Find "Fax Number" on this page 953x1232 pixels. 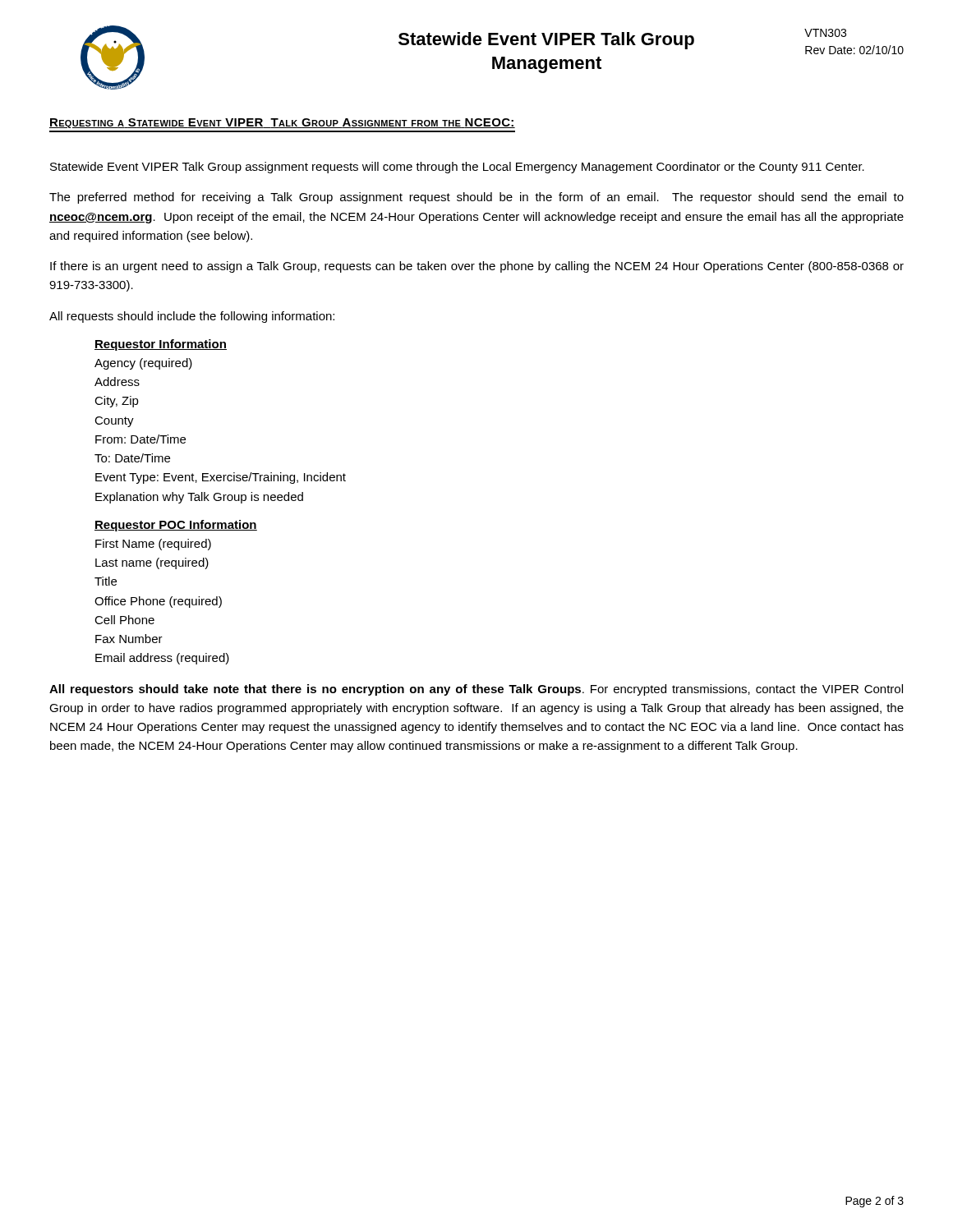tap(128, 639)
